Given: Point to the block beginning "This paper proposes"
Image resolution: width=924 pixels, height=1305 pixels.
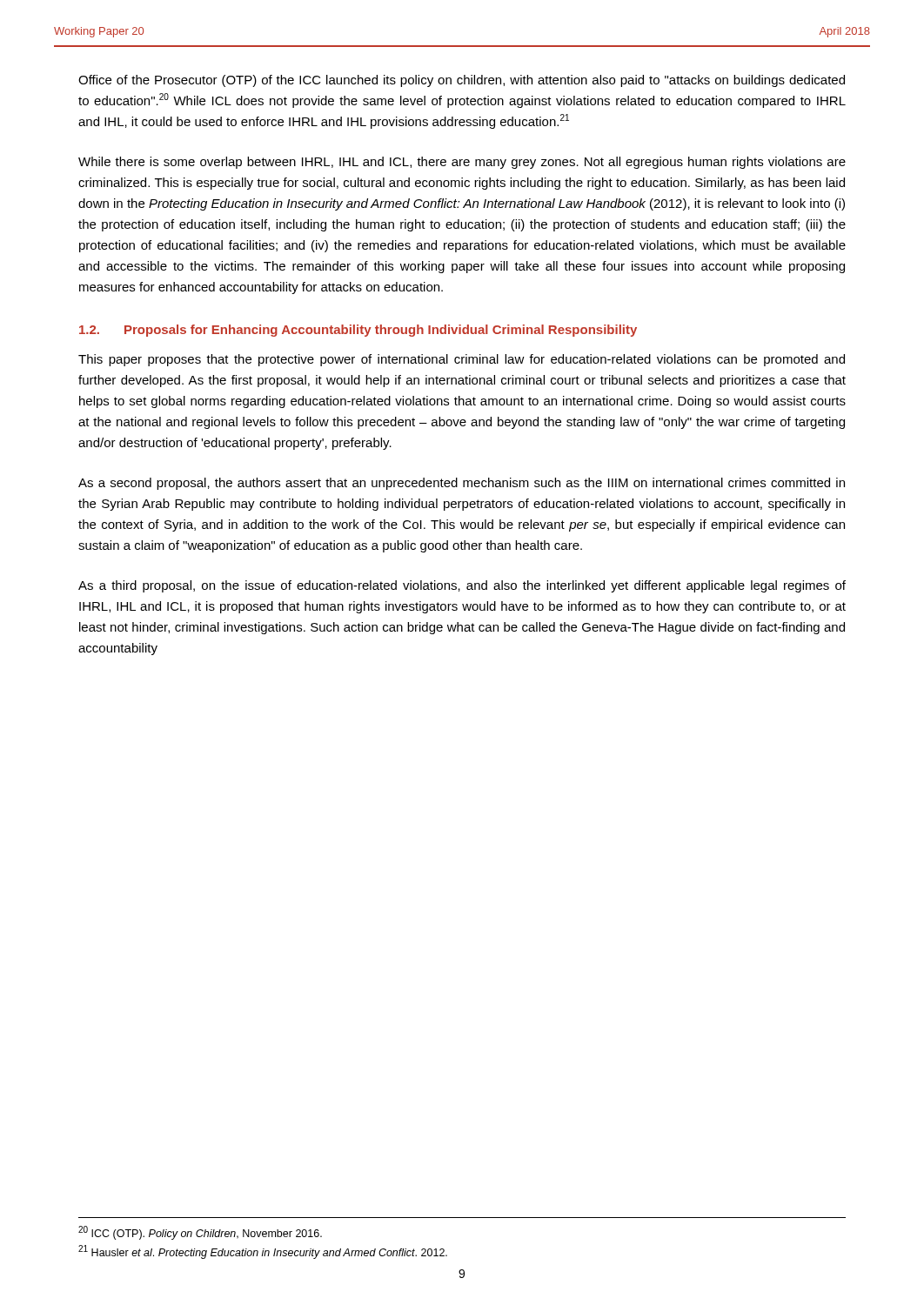Looking at the screenshot, I should coord(462,401).
